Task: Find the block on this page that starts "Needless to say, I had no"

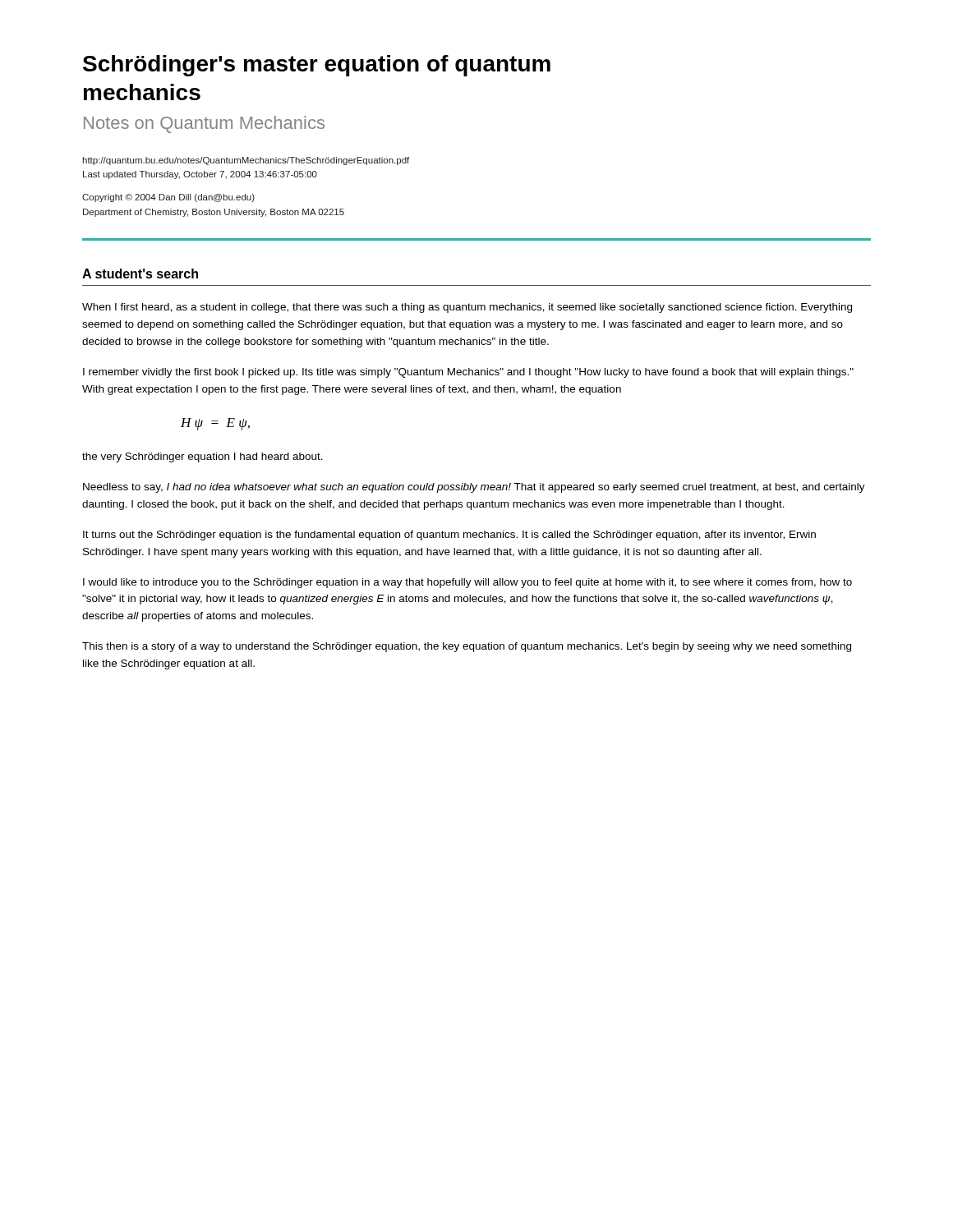Action: click(473, 495)
